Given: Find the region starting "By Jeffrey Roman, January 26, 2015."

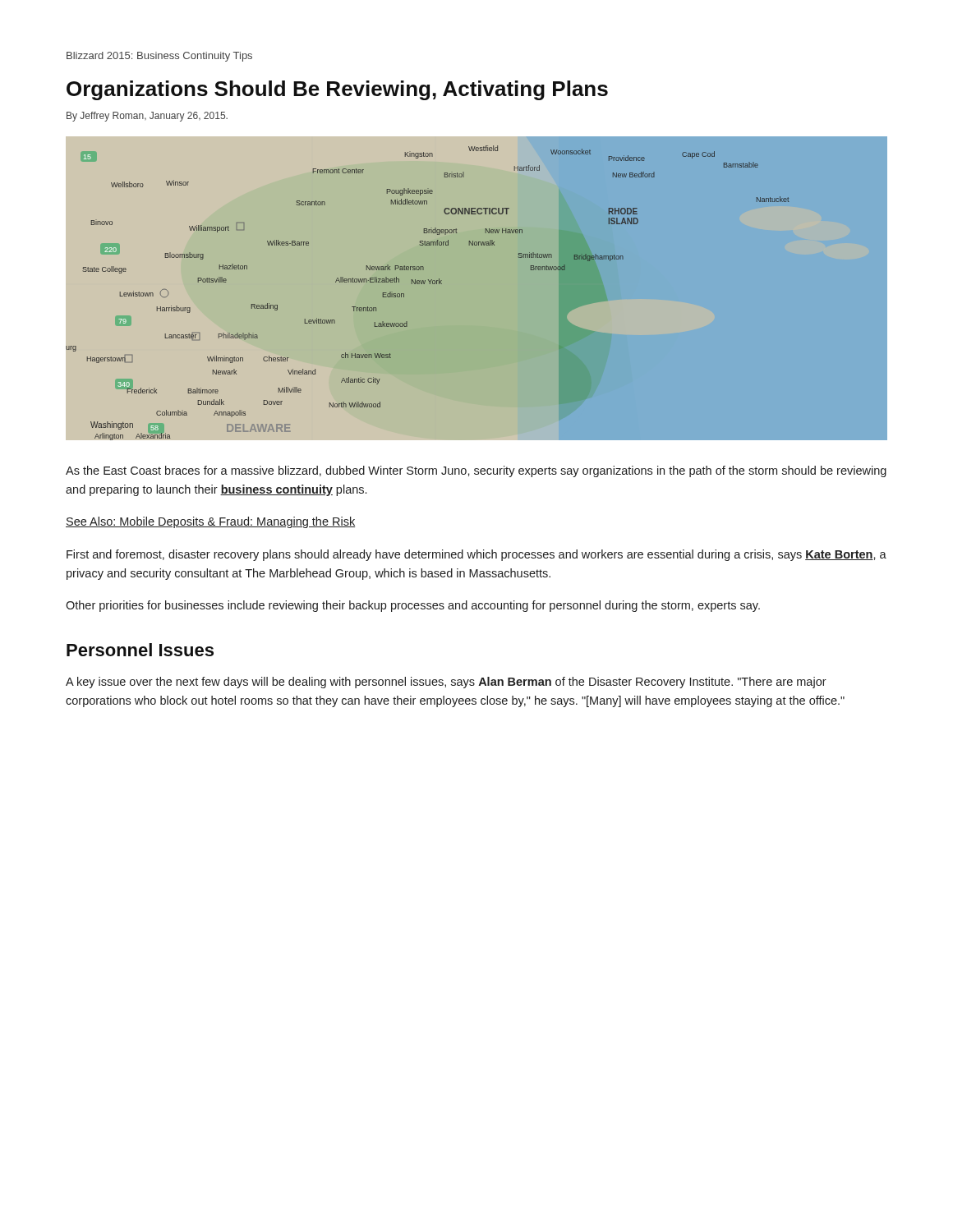Looking at the screenshot, I should pos(147,116).
